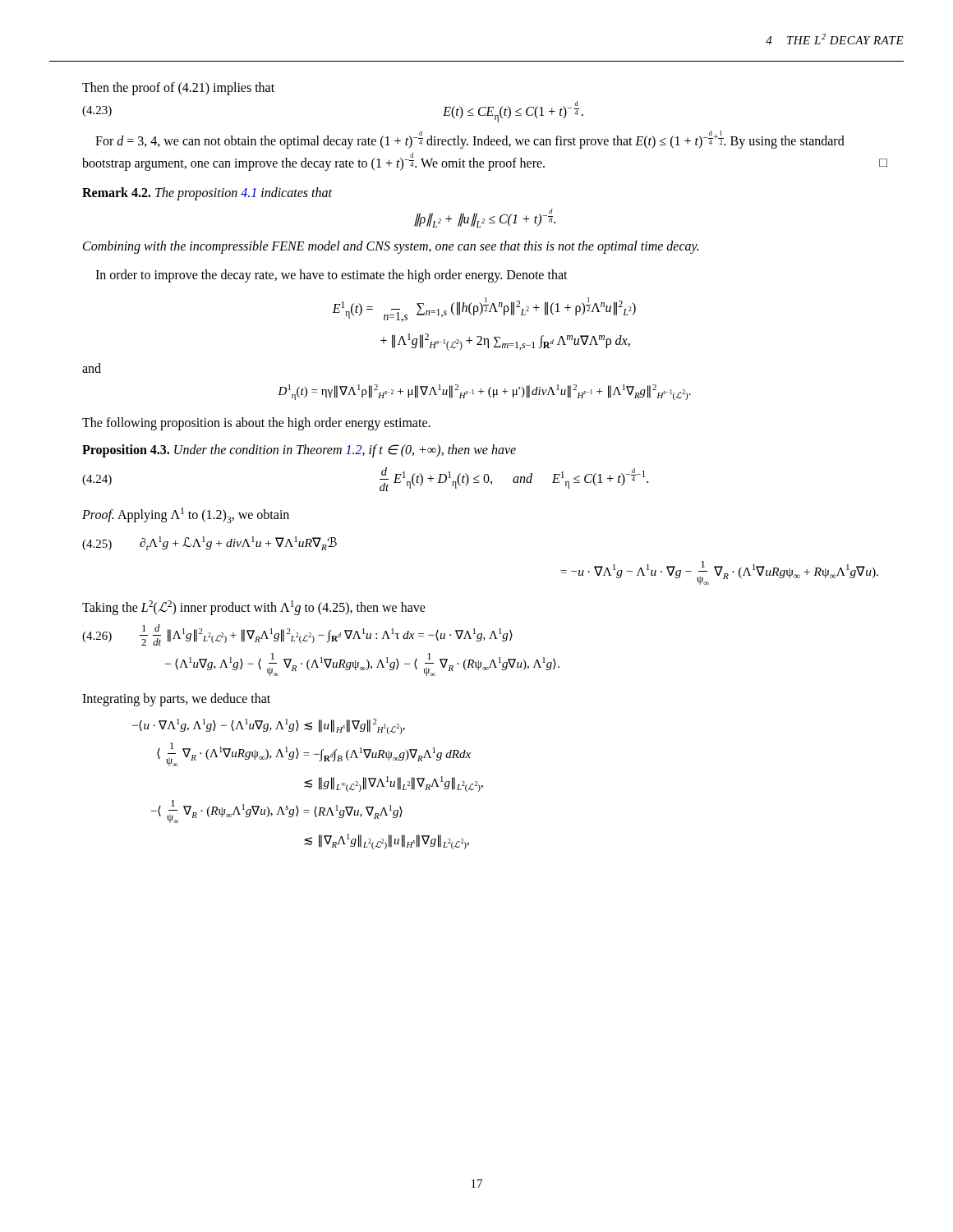This screenshot has height=1232, width=953.
Task: Find the block starting "Remark 4.2. The"
Action: pyautogui.click(x=207, y=192)
